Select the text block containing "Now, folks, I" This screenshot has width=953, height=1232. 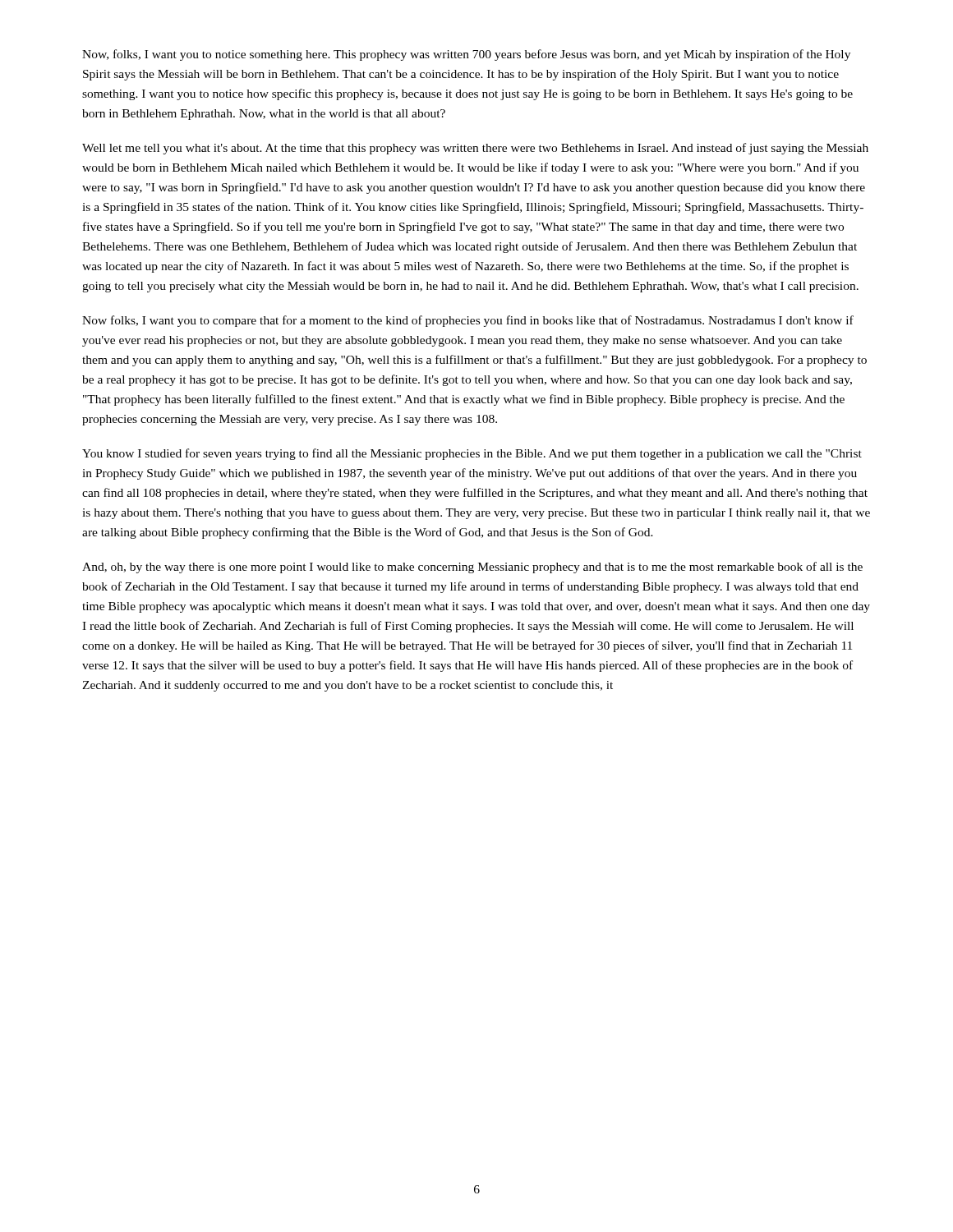[468, 83]
